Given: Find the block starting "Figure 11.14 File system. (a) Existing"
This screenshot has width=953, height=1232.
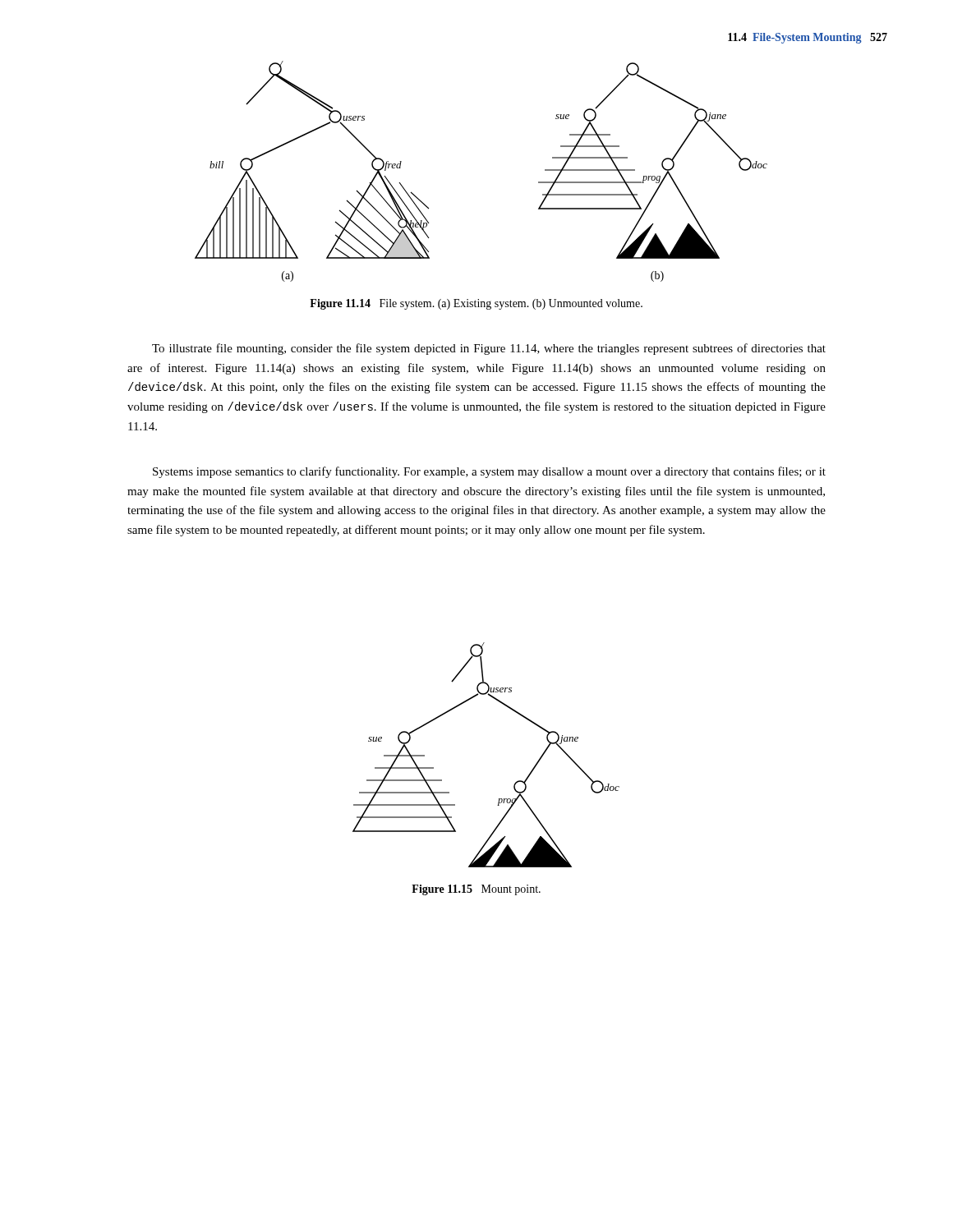Looking at the screenshot, I should tap(476, 303).
